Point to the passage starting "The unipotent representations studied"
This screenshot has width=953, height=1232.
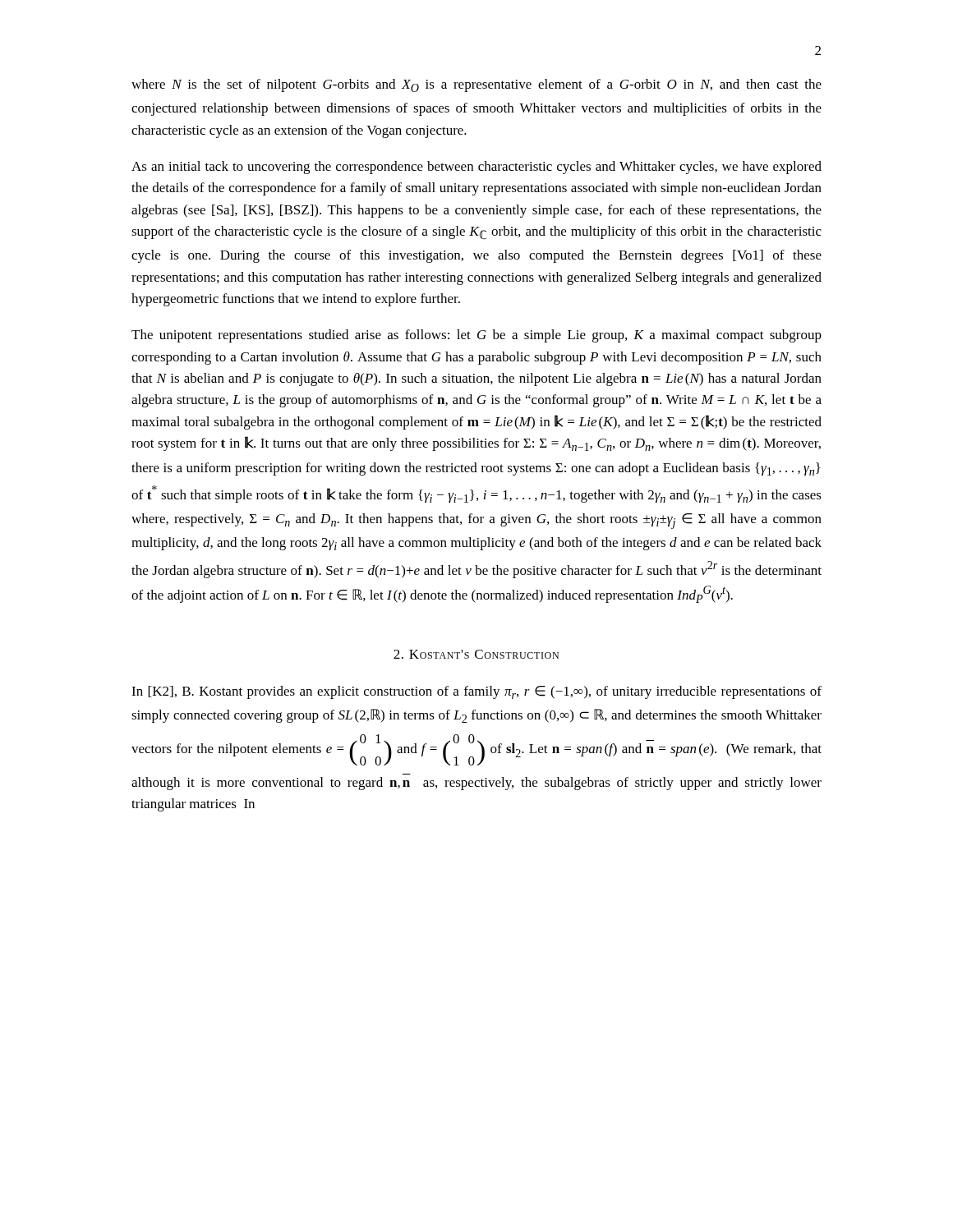(476, 466)
